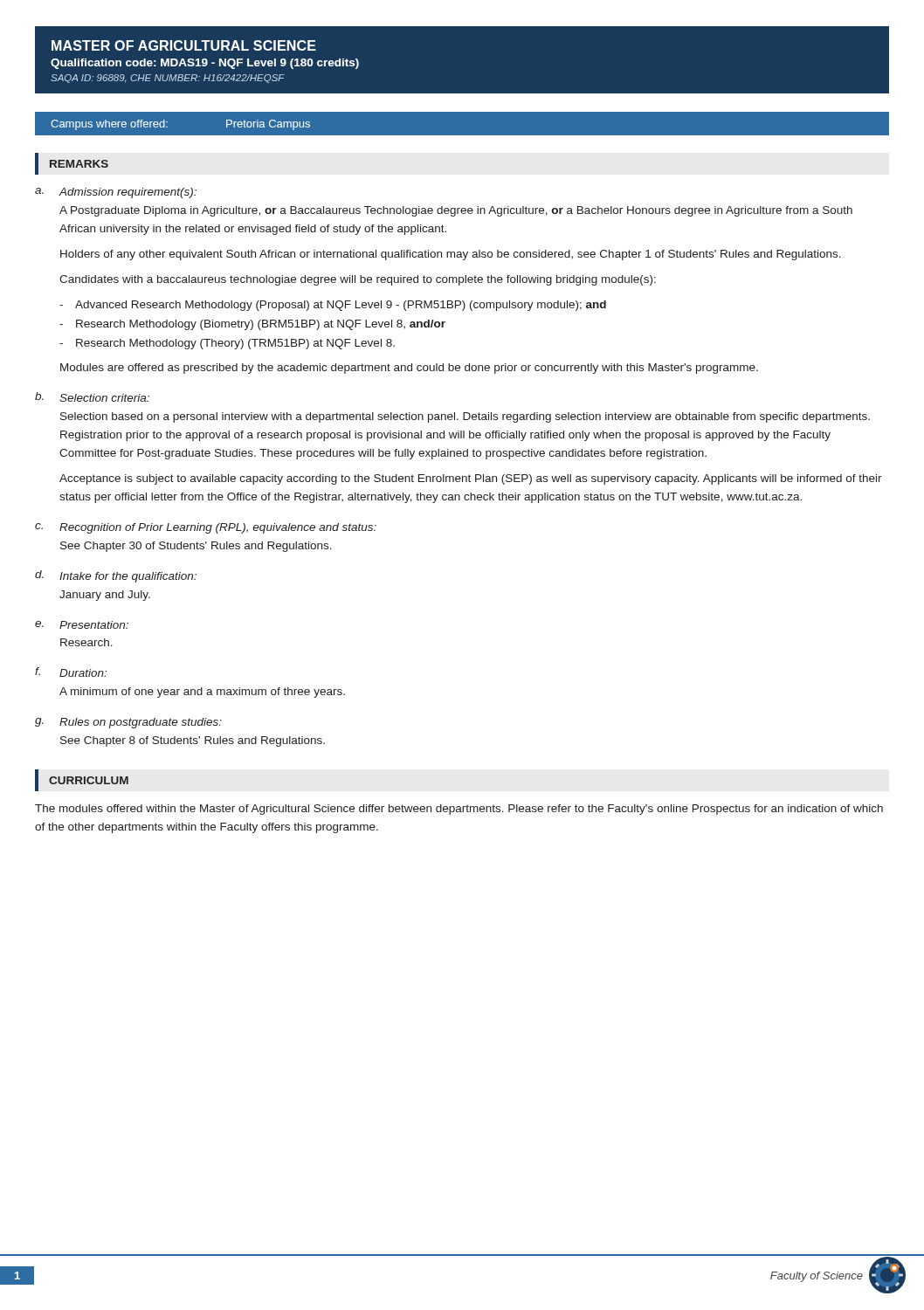Viewport: 924px width, 1310px height.
Task: Locate the element starting "f. Duration: A minimum of one"
Action: coord(71,672)
